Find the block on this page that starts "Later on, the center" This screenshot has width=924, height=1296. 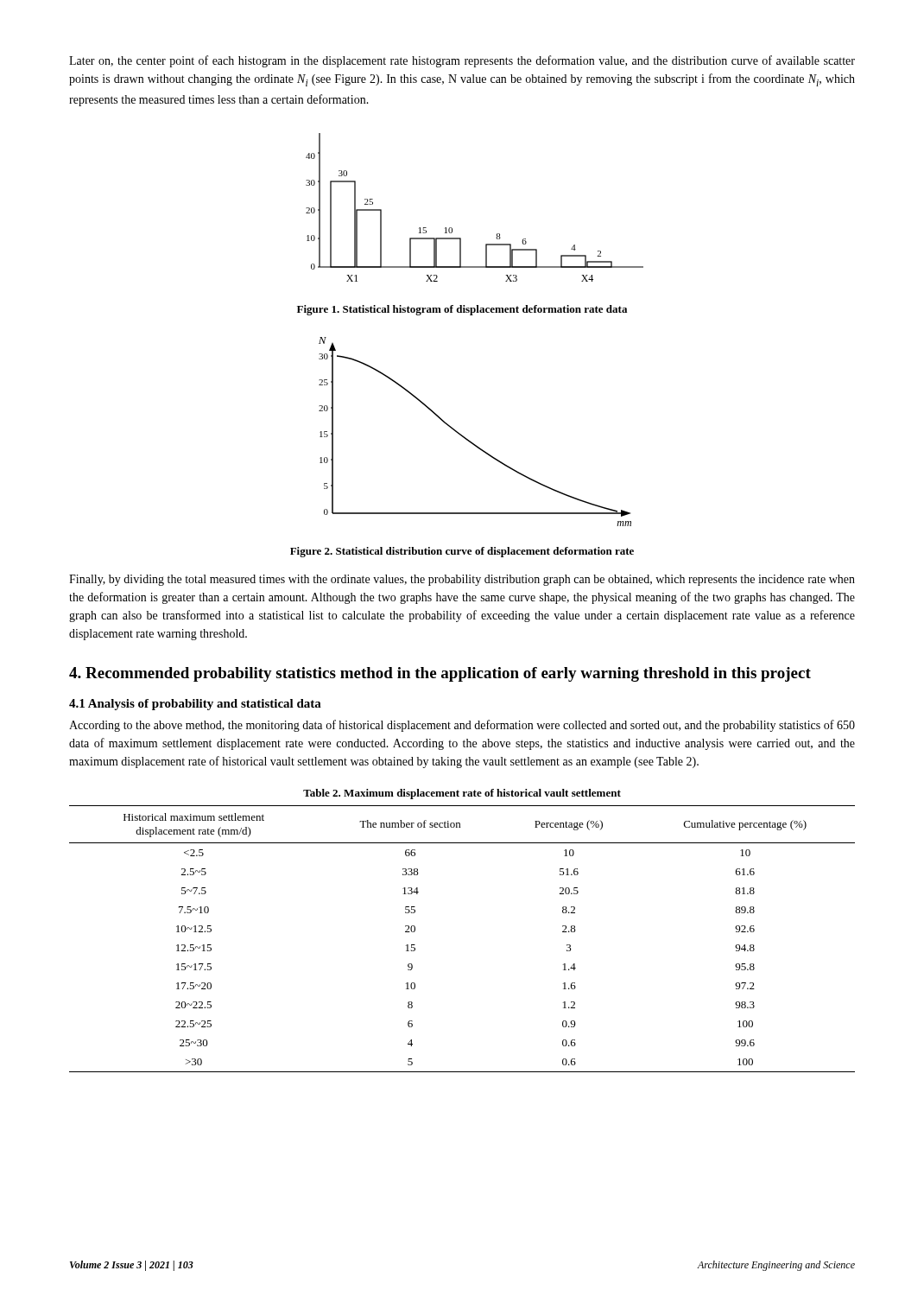462,80
